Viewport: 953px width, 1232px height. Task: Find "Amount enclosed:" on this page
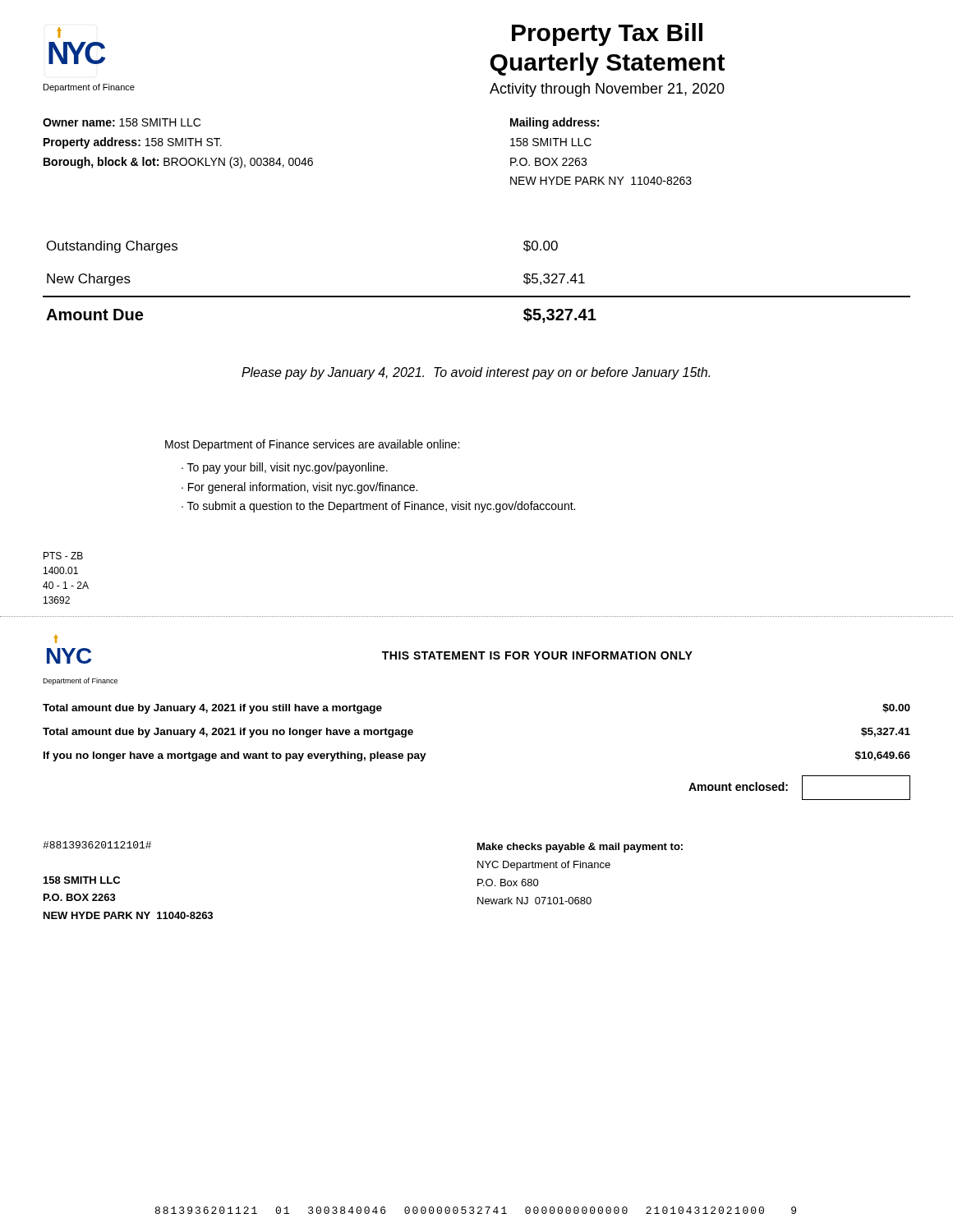(739, 787)
